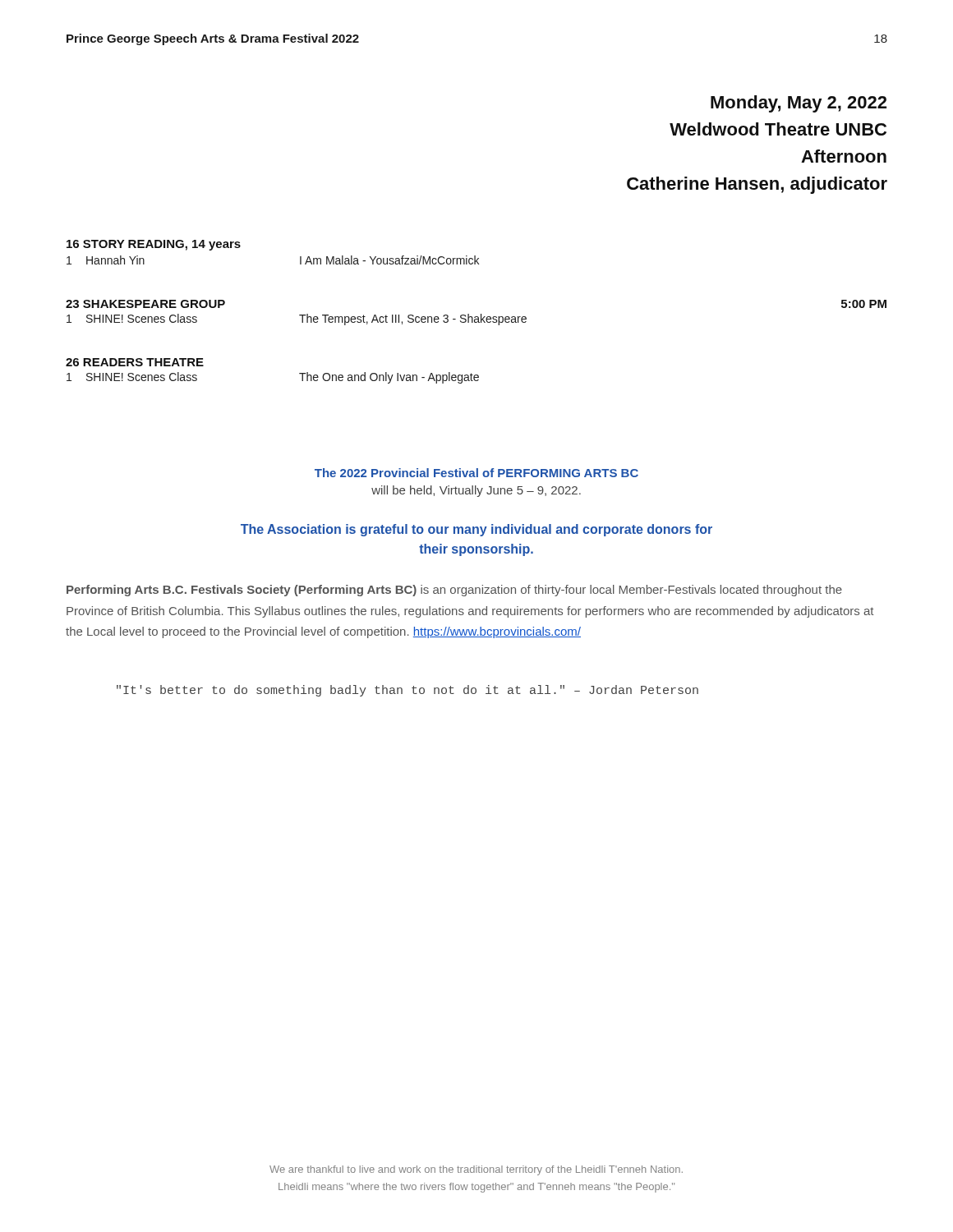This screenshot has width=953, height=1232.
Task: Select the text block containing "The Association is"
Action: click(x=476, y=539)
